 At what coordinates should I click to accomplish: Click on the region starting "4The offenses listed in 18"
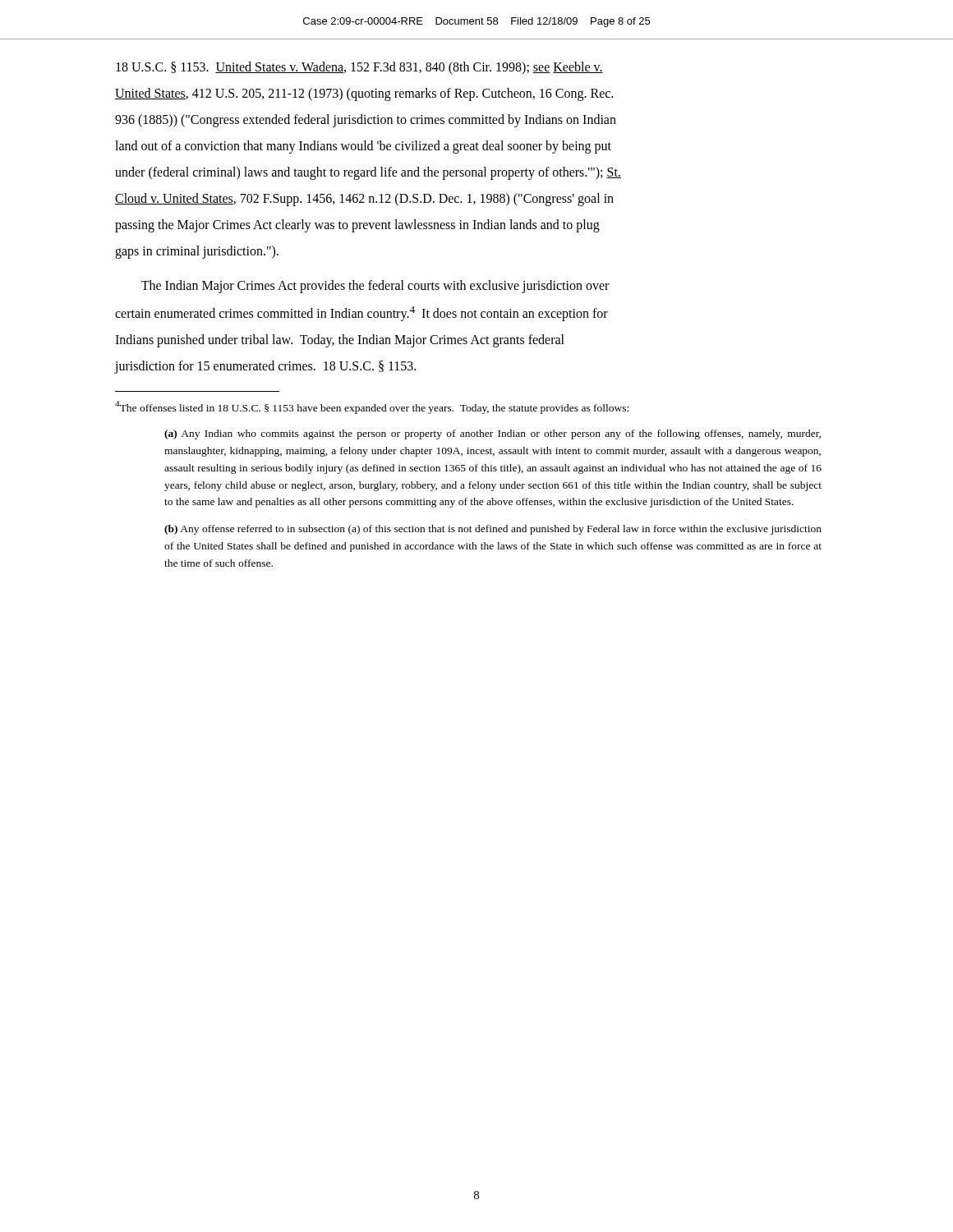pos(476,485)
